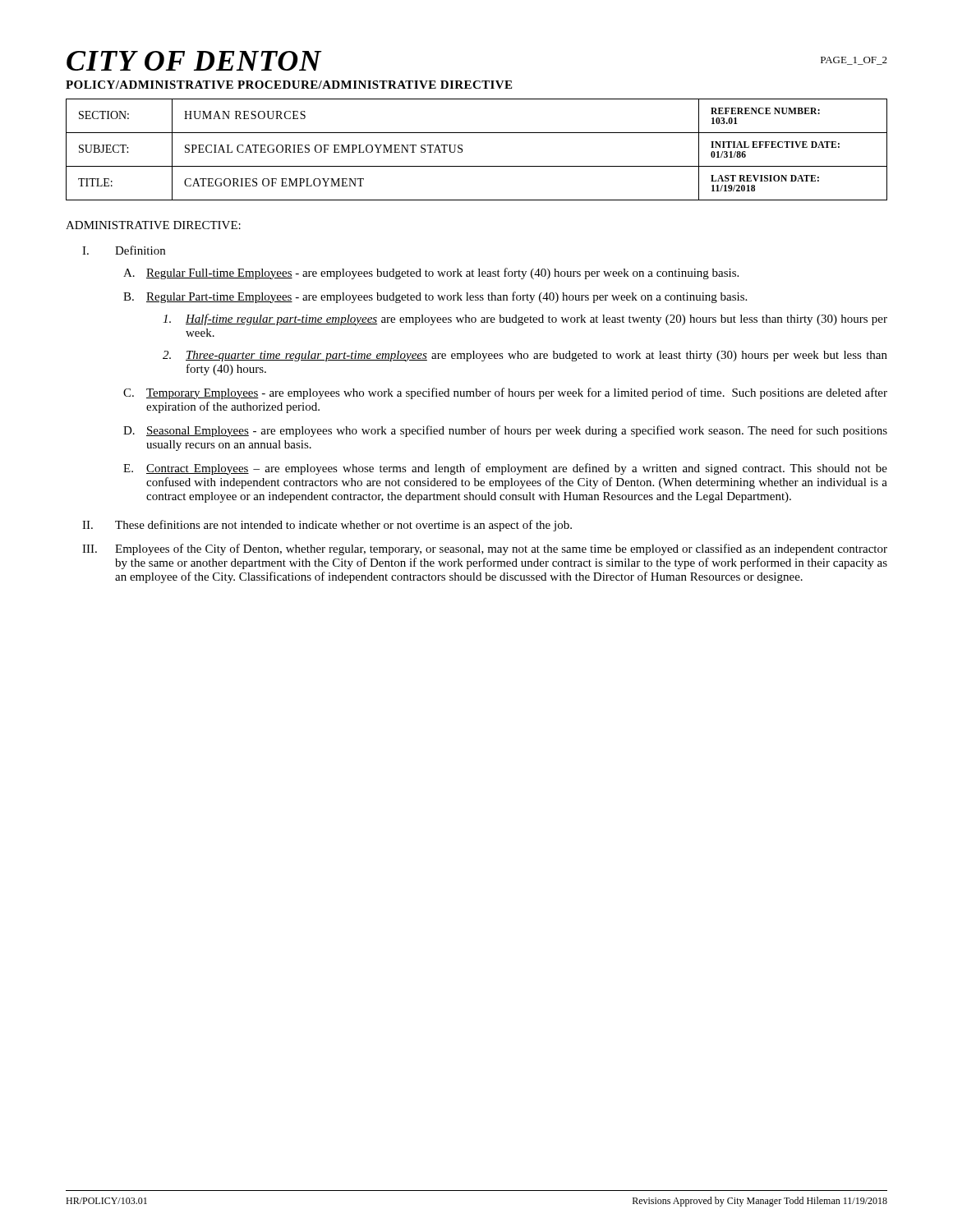Click on the block starting "I. Definition"

click(124, 251)
